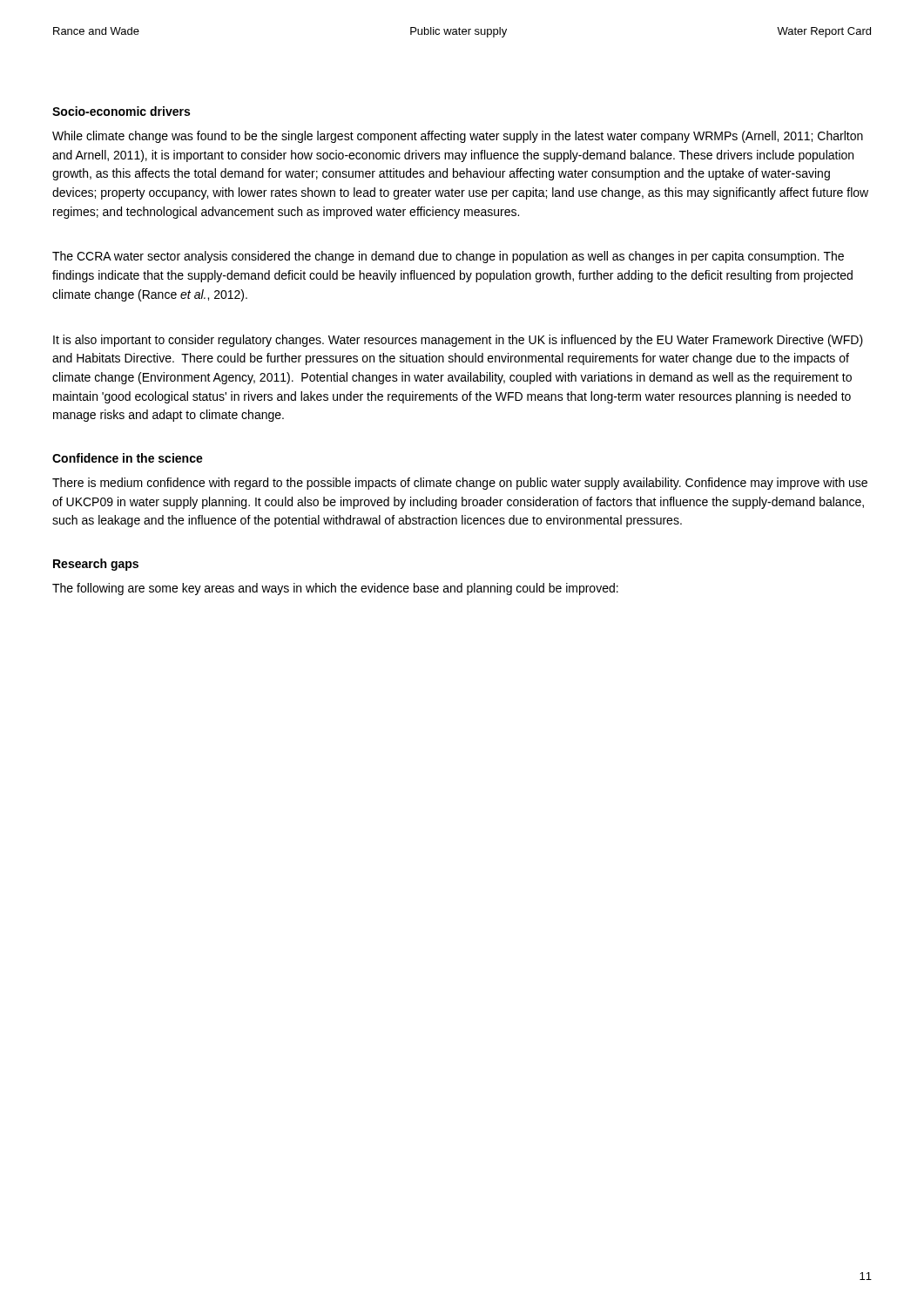Viewport: 924px width, 1307px height.
Task: Find the block starting "The following are some key areas and"
Action: click(x=336, y=588)
